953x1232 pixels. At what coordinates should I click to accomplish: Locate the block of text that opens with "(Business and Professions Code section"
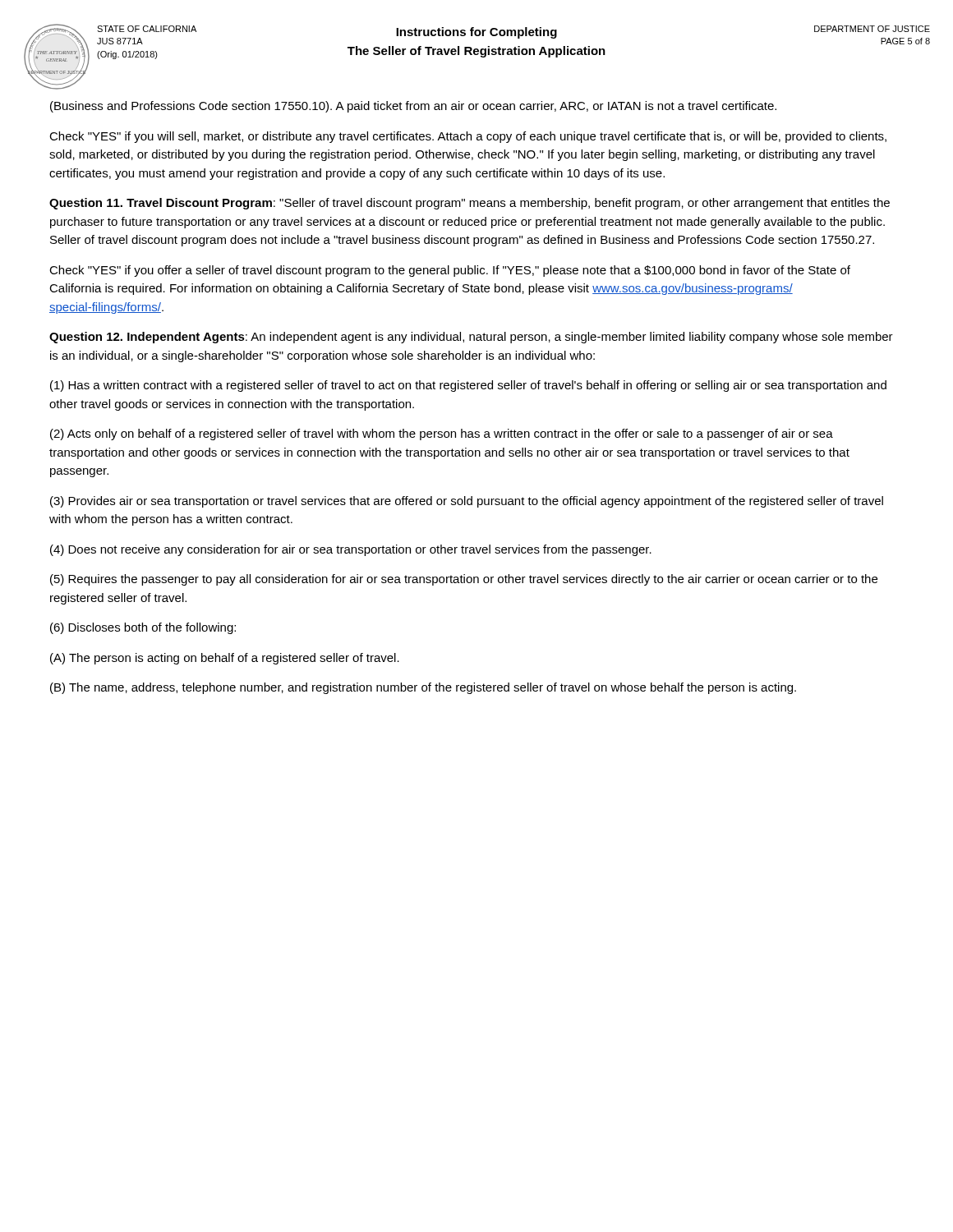click(476, 140)
